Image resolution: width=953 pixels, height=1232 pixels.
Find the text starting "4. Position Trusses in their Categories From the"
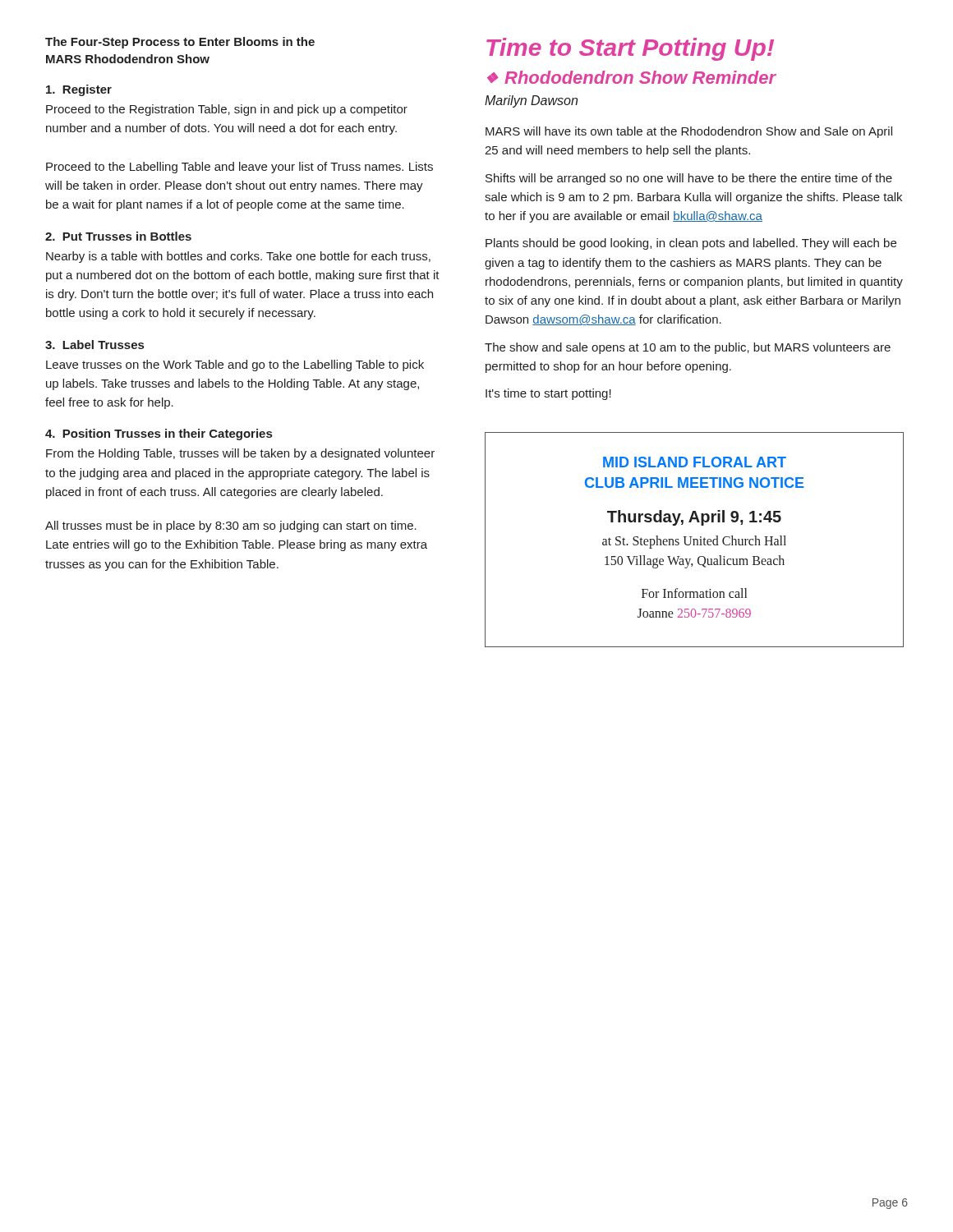click(242, 464)
